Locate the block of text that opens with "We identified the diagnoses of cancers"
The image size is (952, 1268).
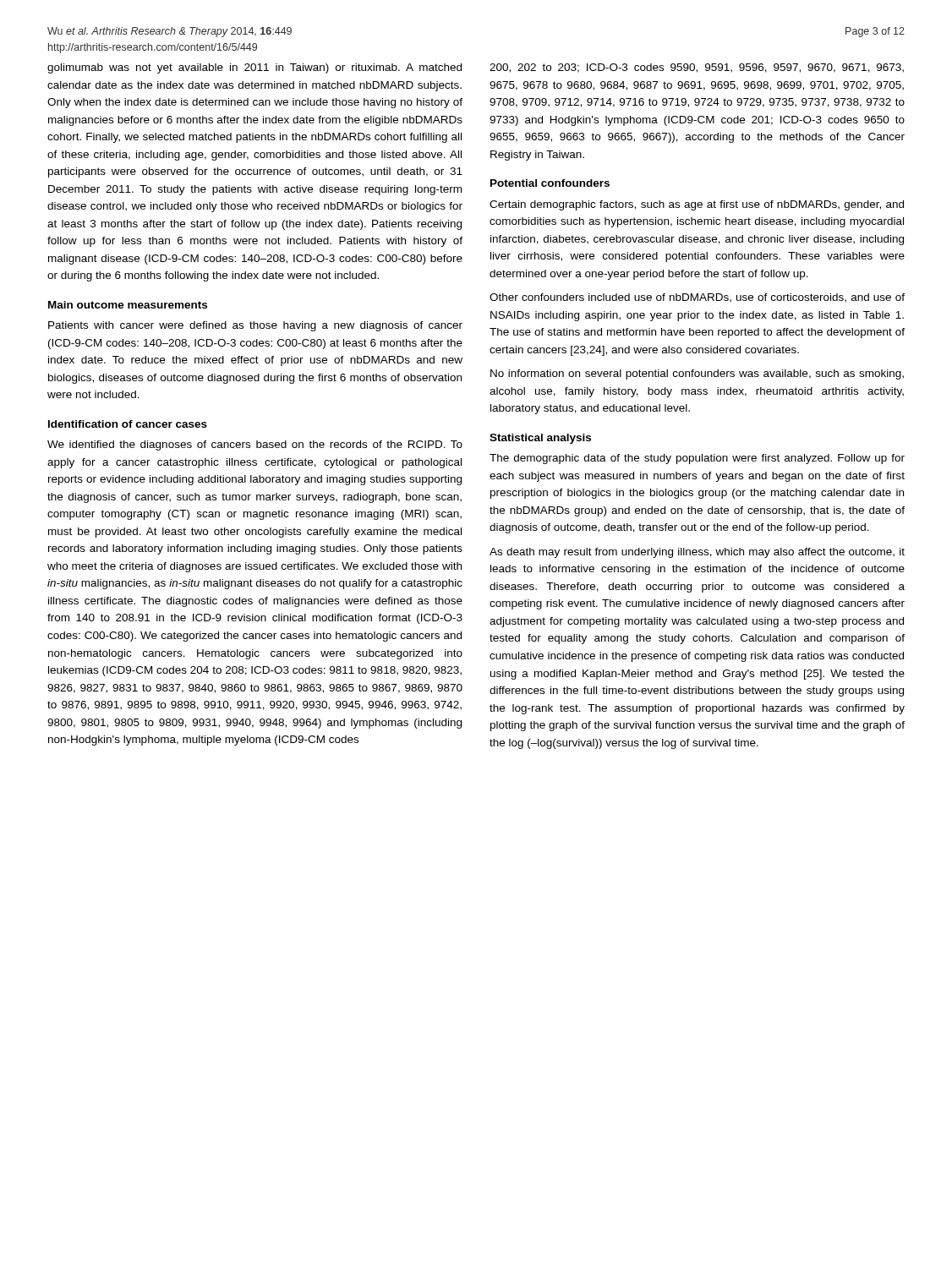[x=255, y=593]
